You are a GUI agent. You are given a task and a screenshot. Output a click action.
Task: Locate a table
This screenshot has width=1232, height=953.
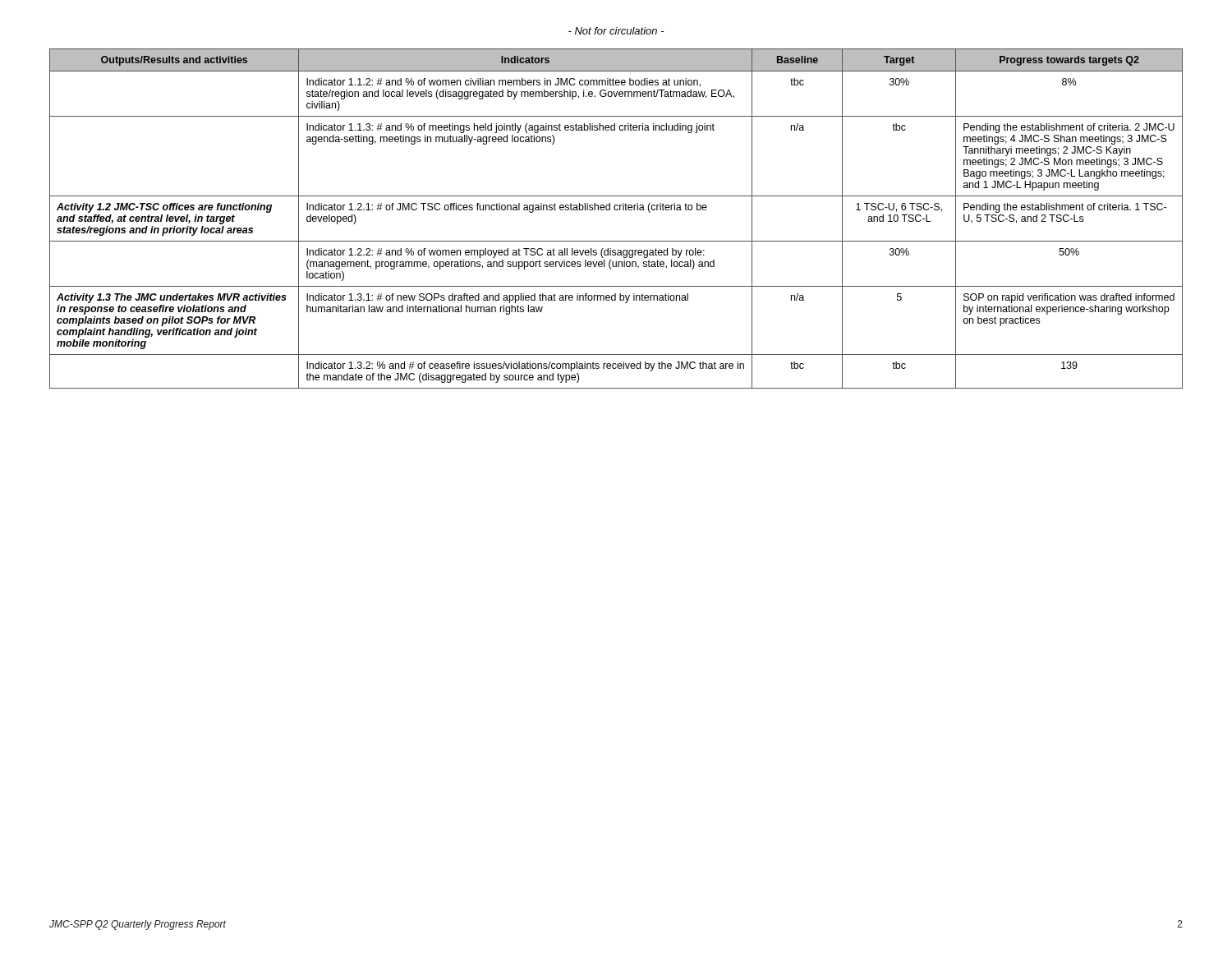(x=616, y=219)
